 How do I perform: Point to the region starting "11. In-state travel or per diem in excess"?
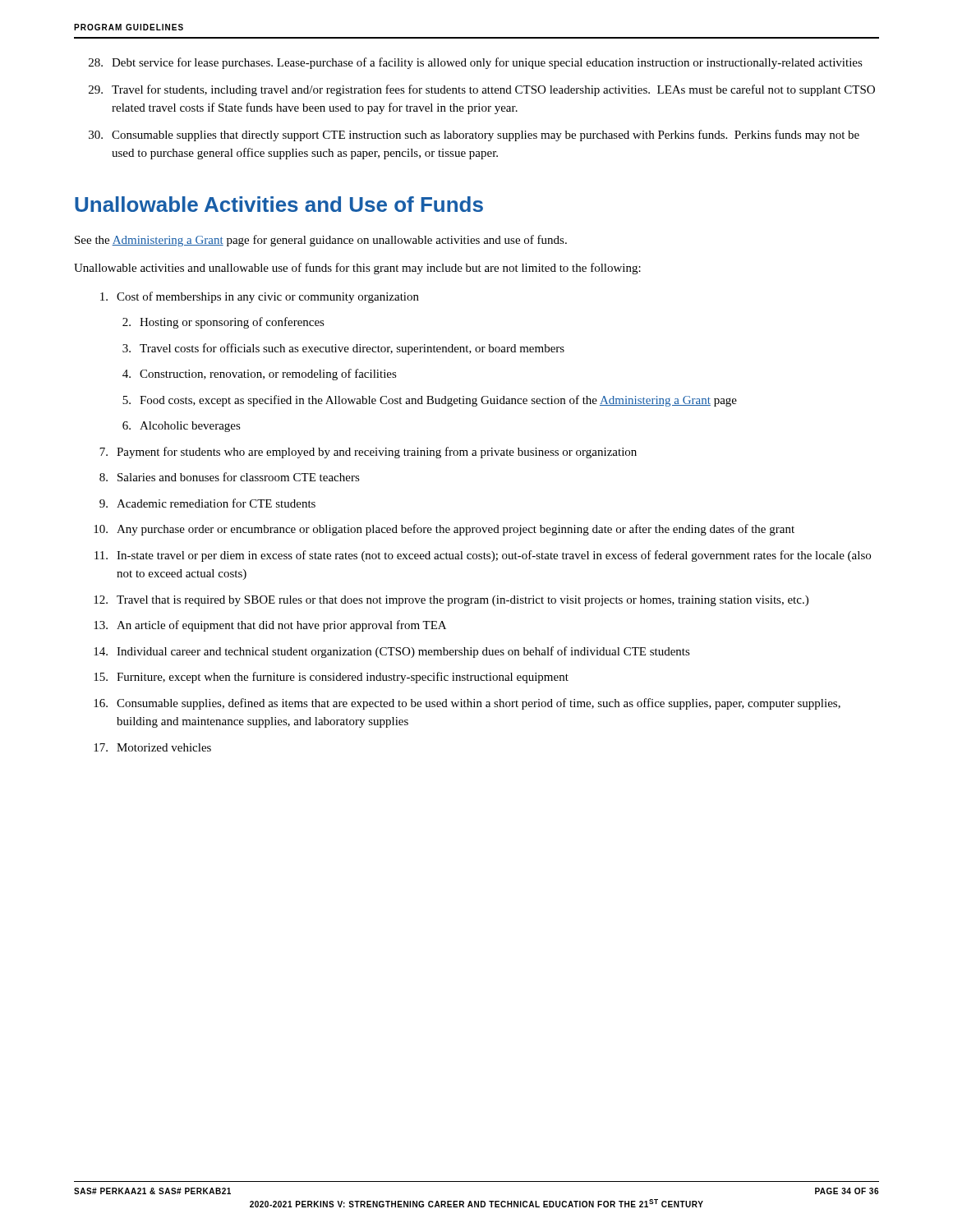point(476,564)
